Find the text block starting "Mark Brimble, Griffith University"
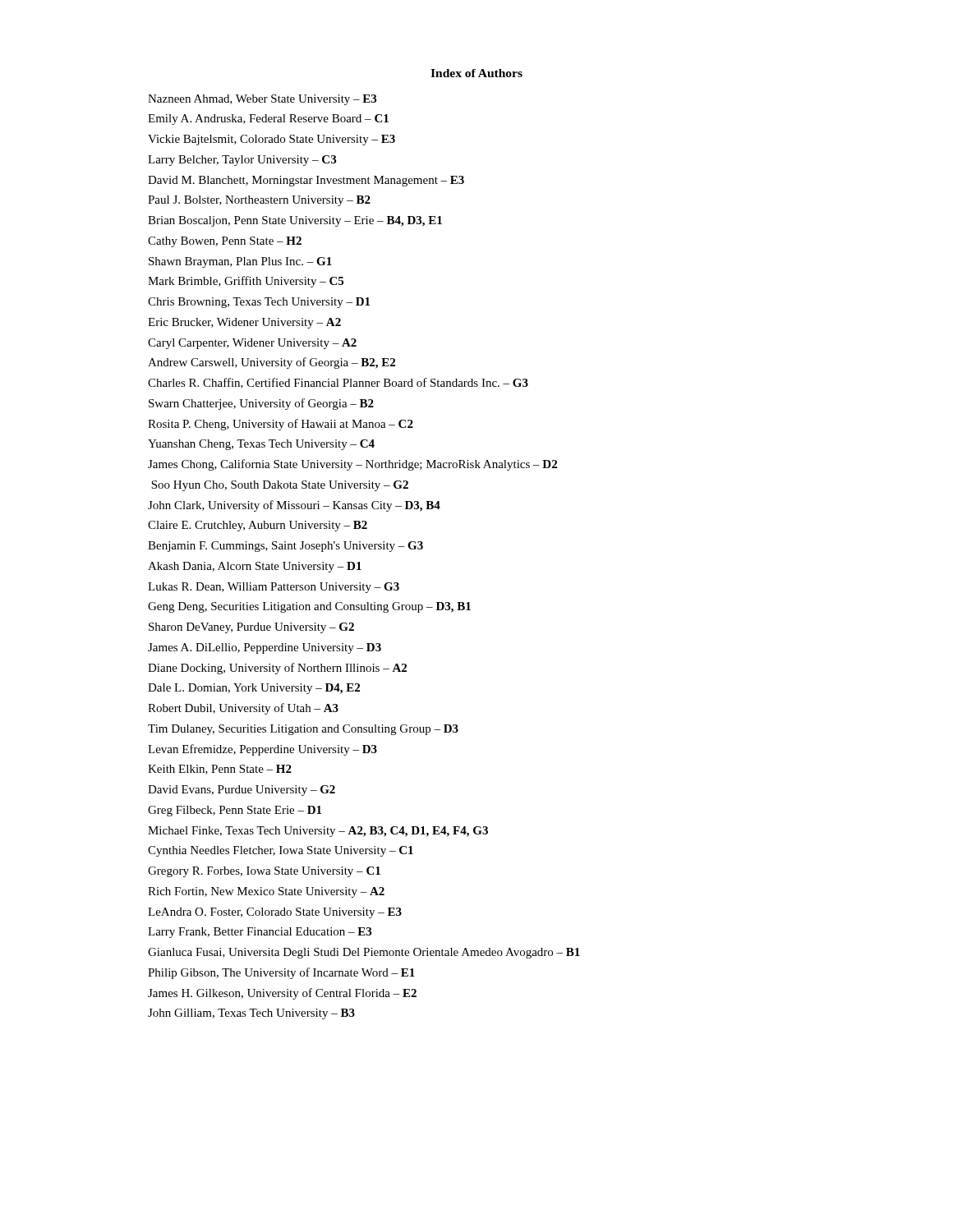 [x=246, y=281]
